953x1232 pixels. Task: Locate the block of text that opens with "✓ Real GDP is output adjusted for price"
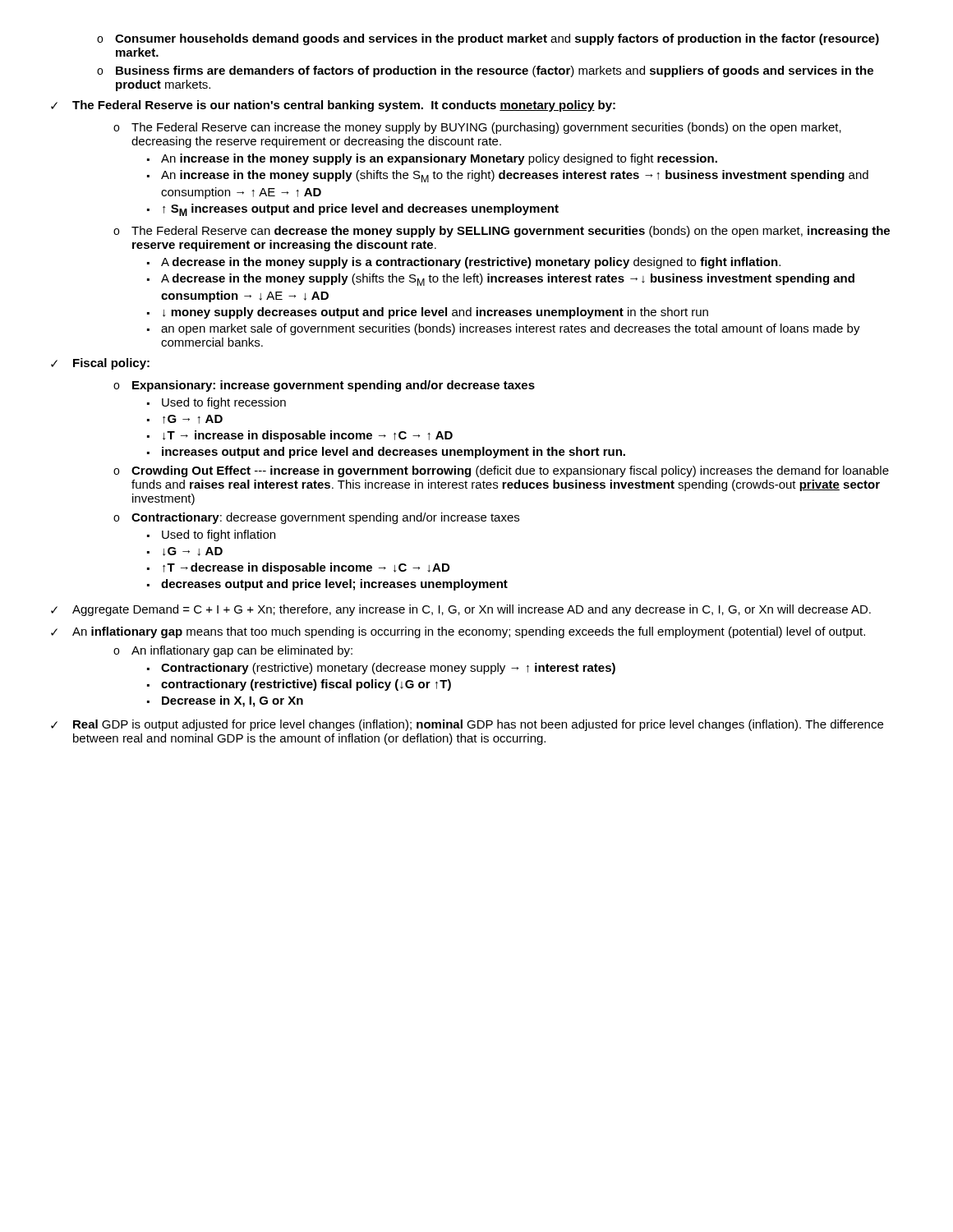pos(476,731)
